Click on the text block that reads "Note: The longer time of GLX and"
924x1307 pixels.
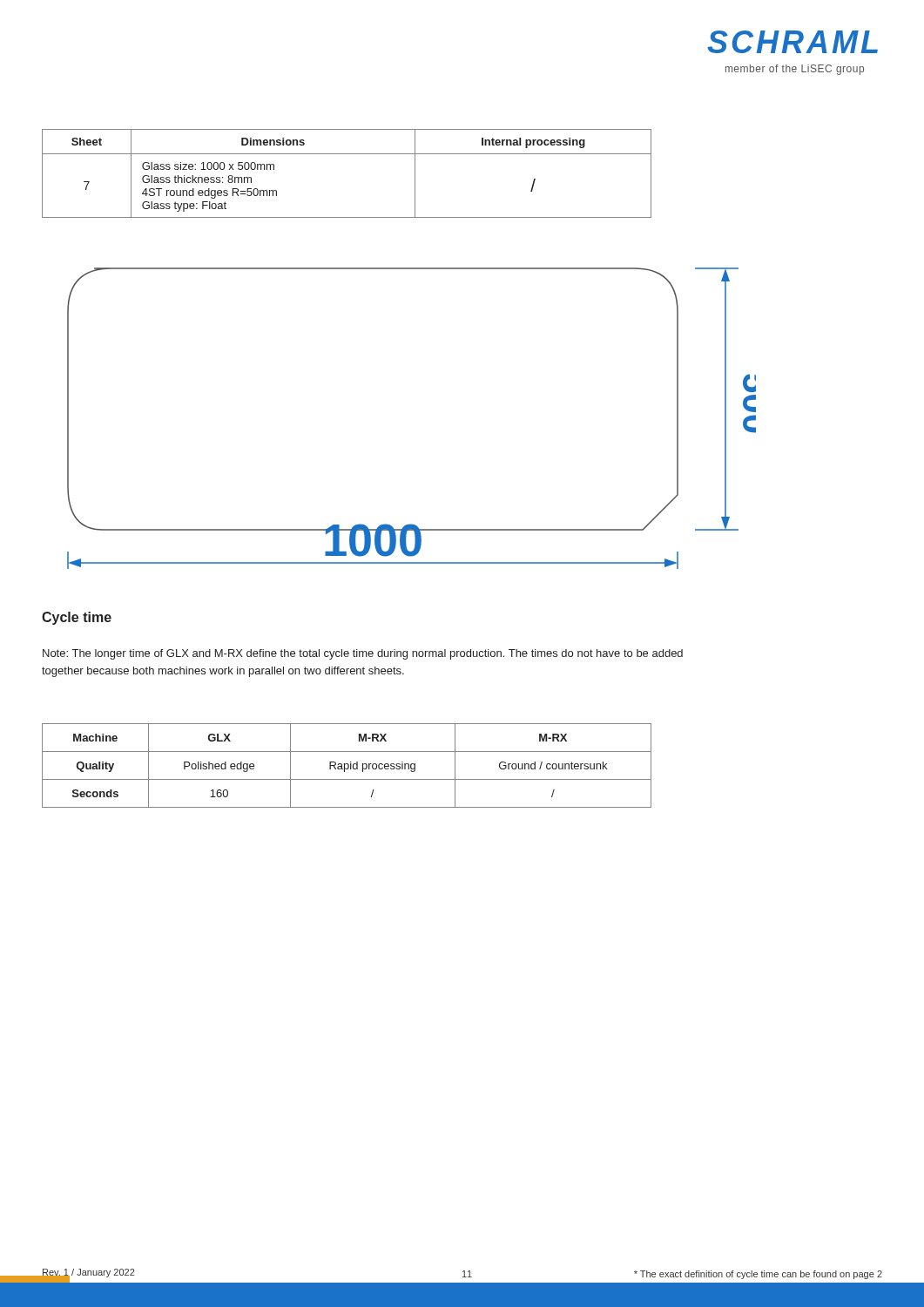tap(363, 662)
